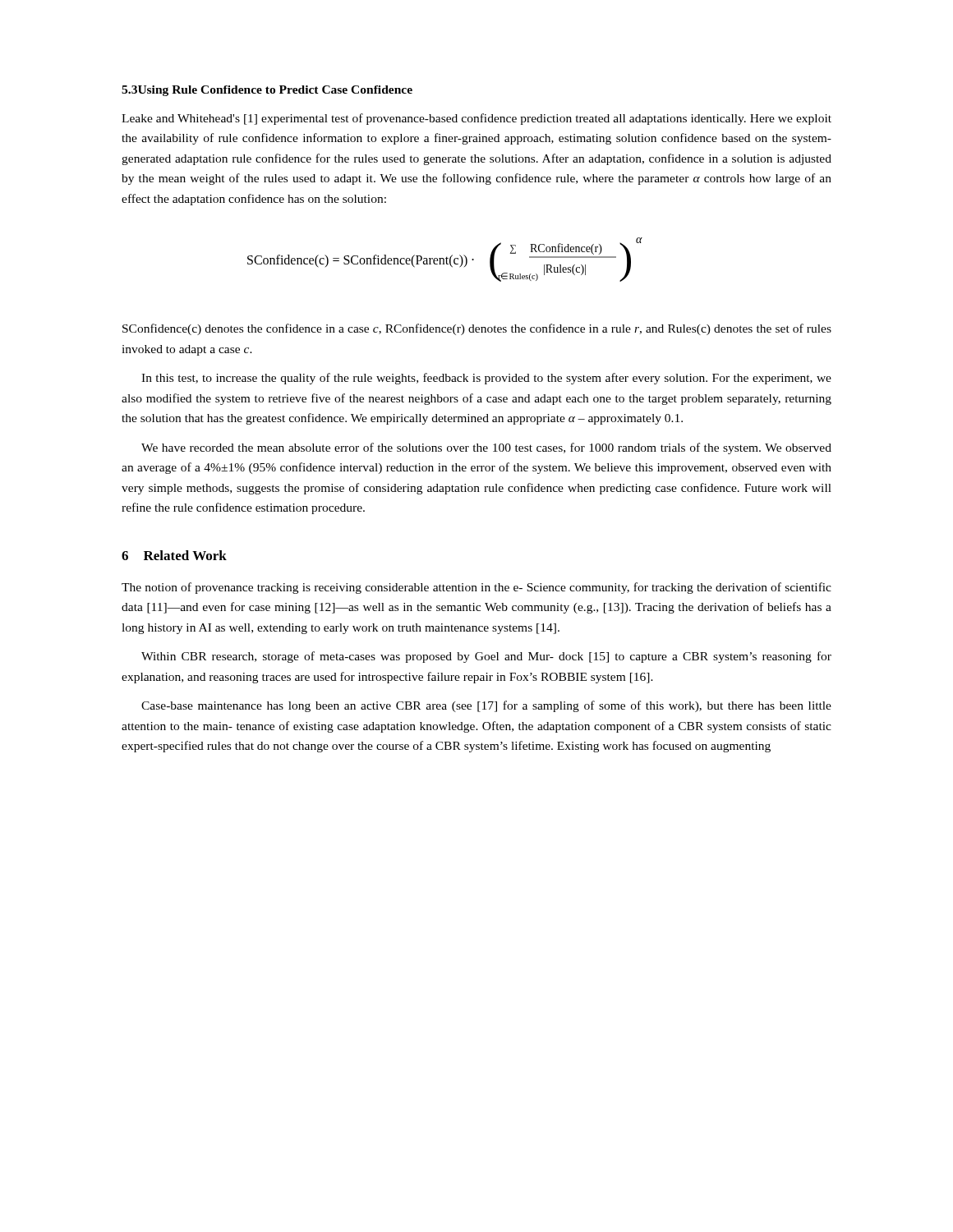
Task: Click on the text block starting "In this test,"
Action: [x=476, y=398]
